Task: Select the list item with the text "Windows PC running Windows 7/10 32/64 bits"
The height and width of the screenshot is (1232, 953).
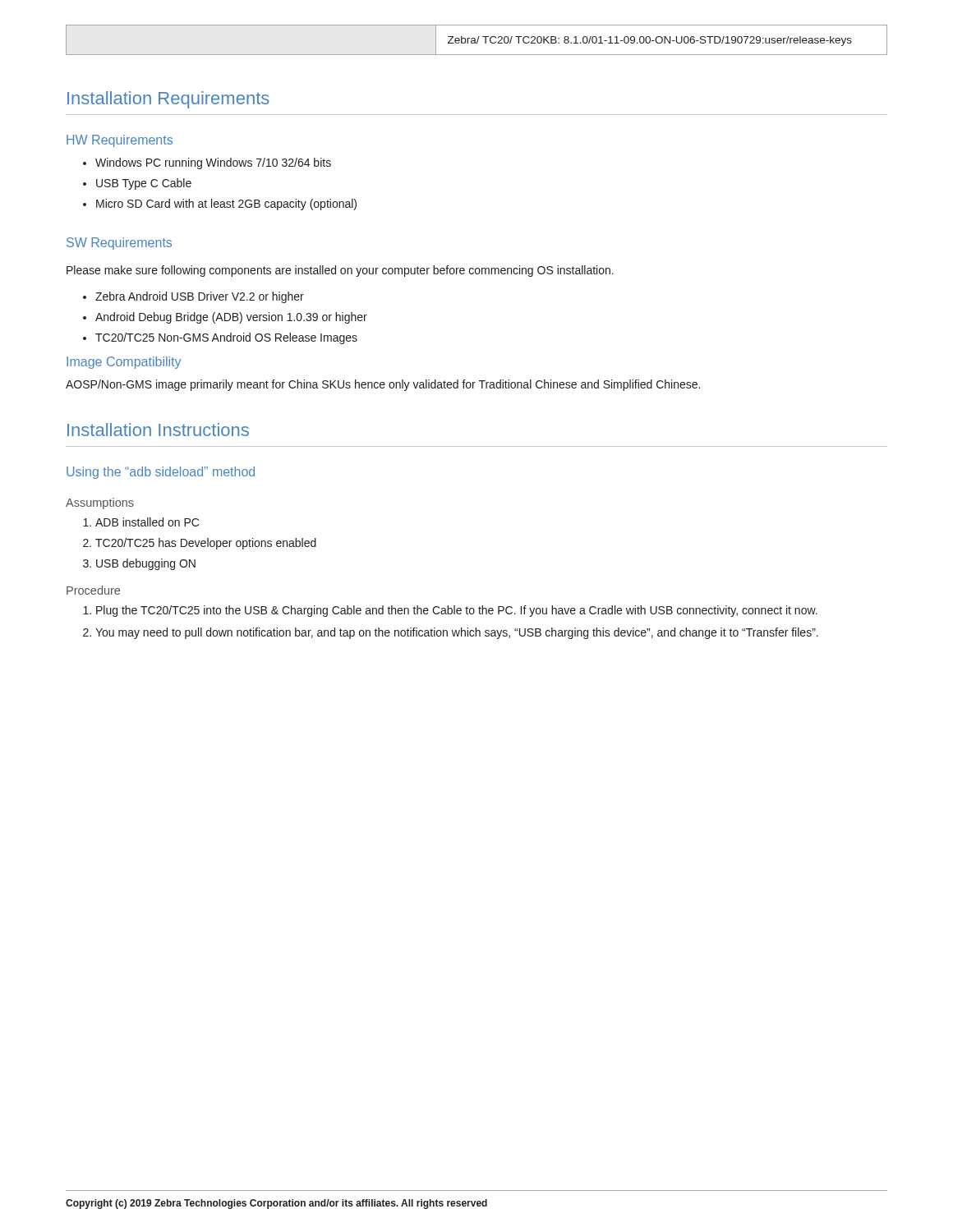Action: point(207,163)
